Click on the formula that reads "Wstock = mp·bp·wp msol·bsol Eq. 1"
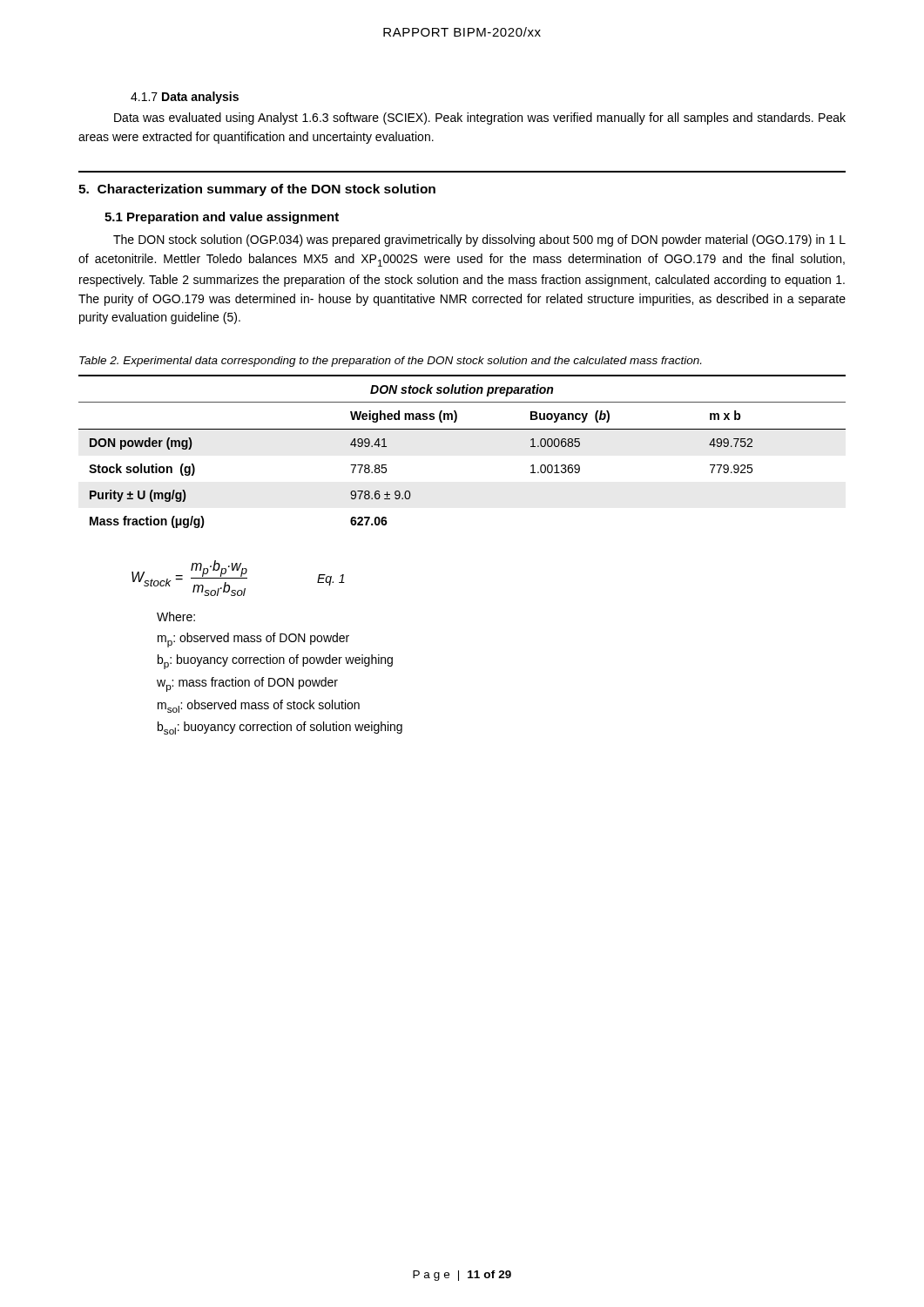The width and height of the screenshot is (924, 1307). point(238,578)
